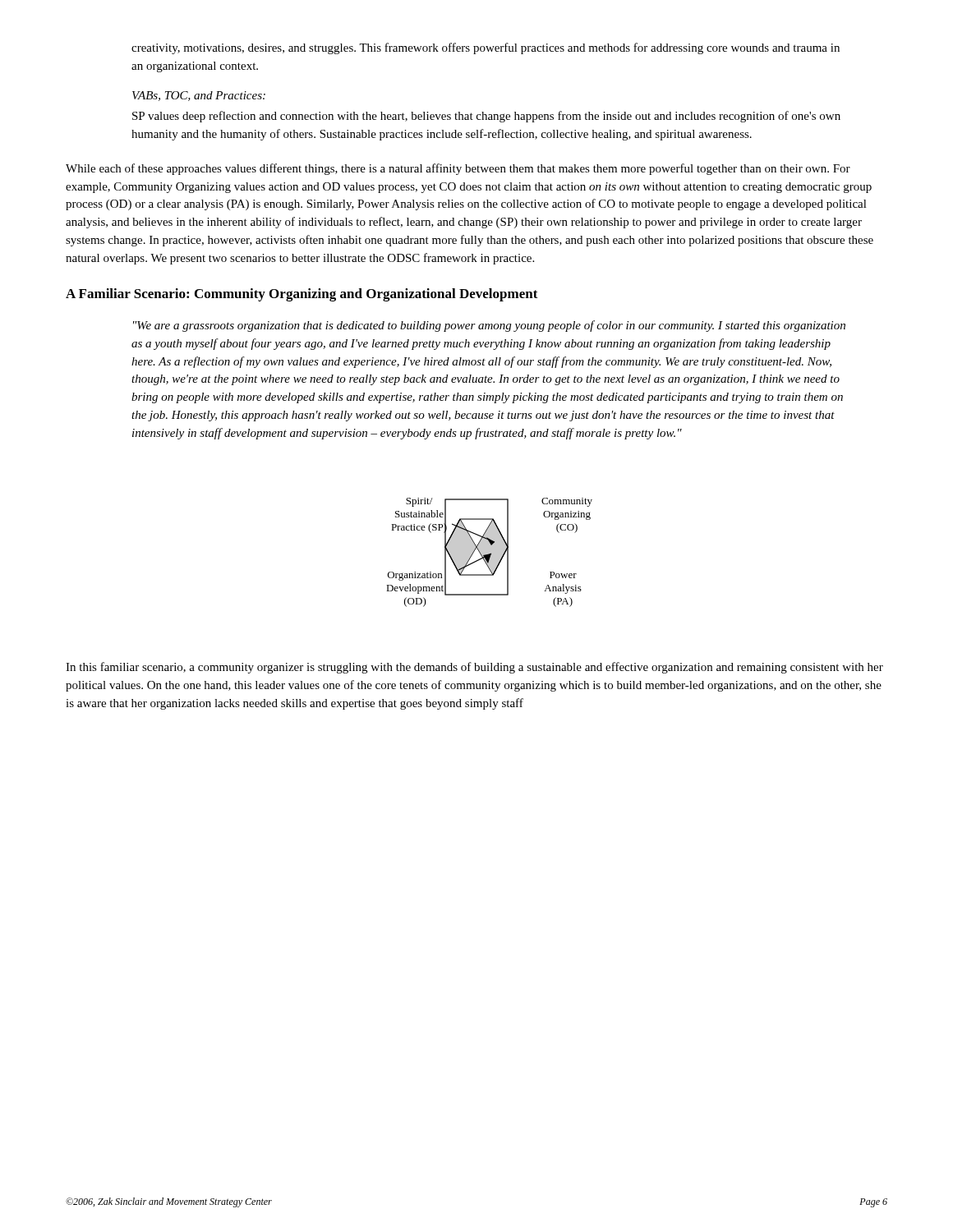The image size is (953, 1232).
Task: Find the text block that reads "VABs, TOC, and Practices: SP values deep reflection"
Action: point(493,114)
